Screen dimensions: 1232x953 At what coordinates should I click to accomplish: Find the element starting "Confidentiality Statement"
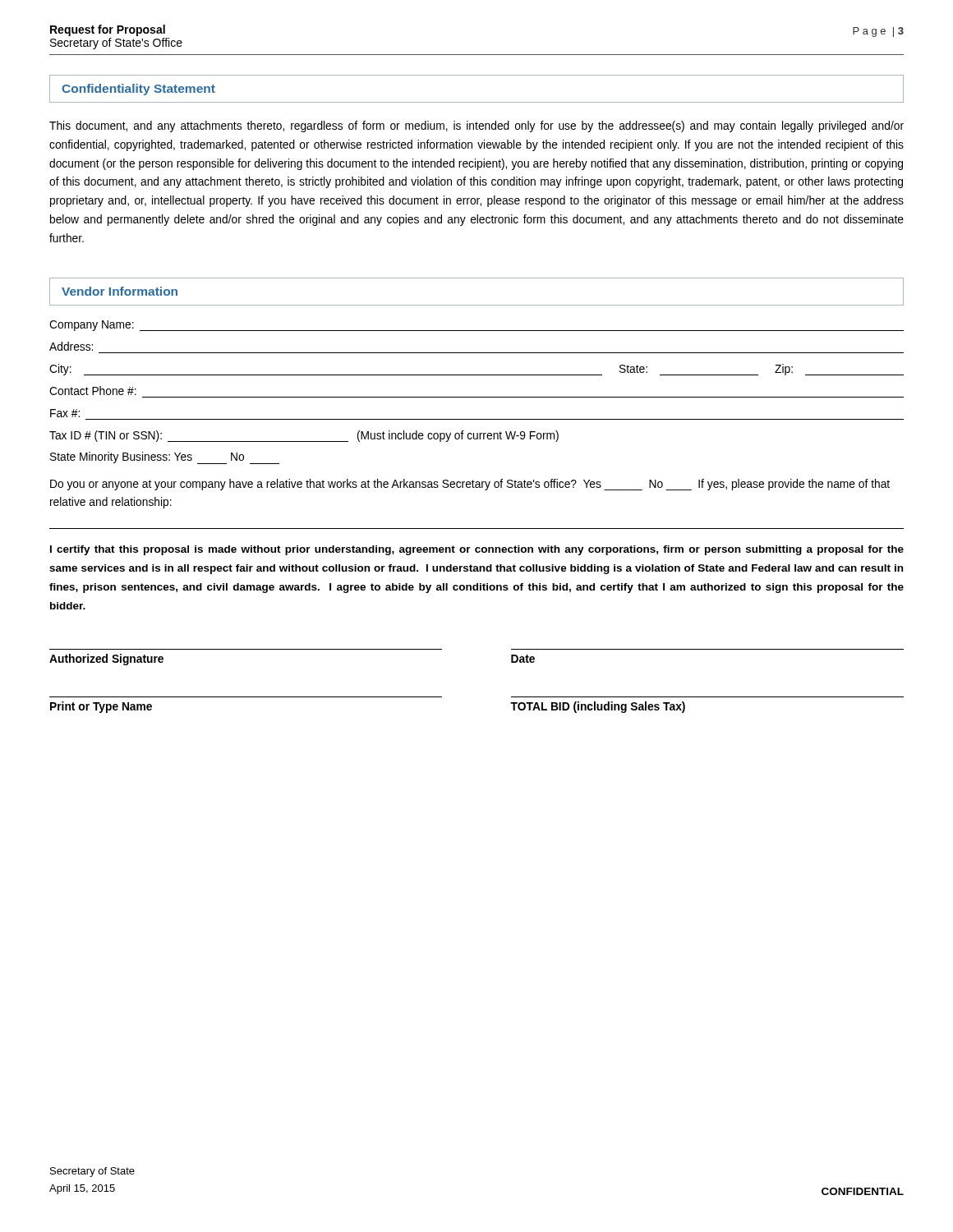138,88
